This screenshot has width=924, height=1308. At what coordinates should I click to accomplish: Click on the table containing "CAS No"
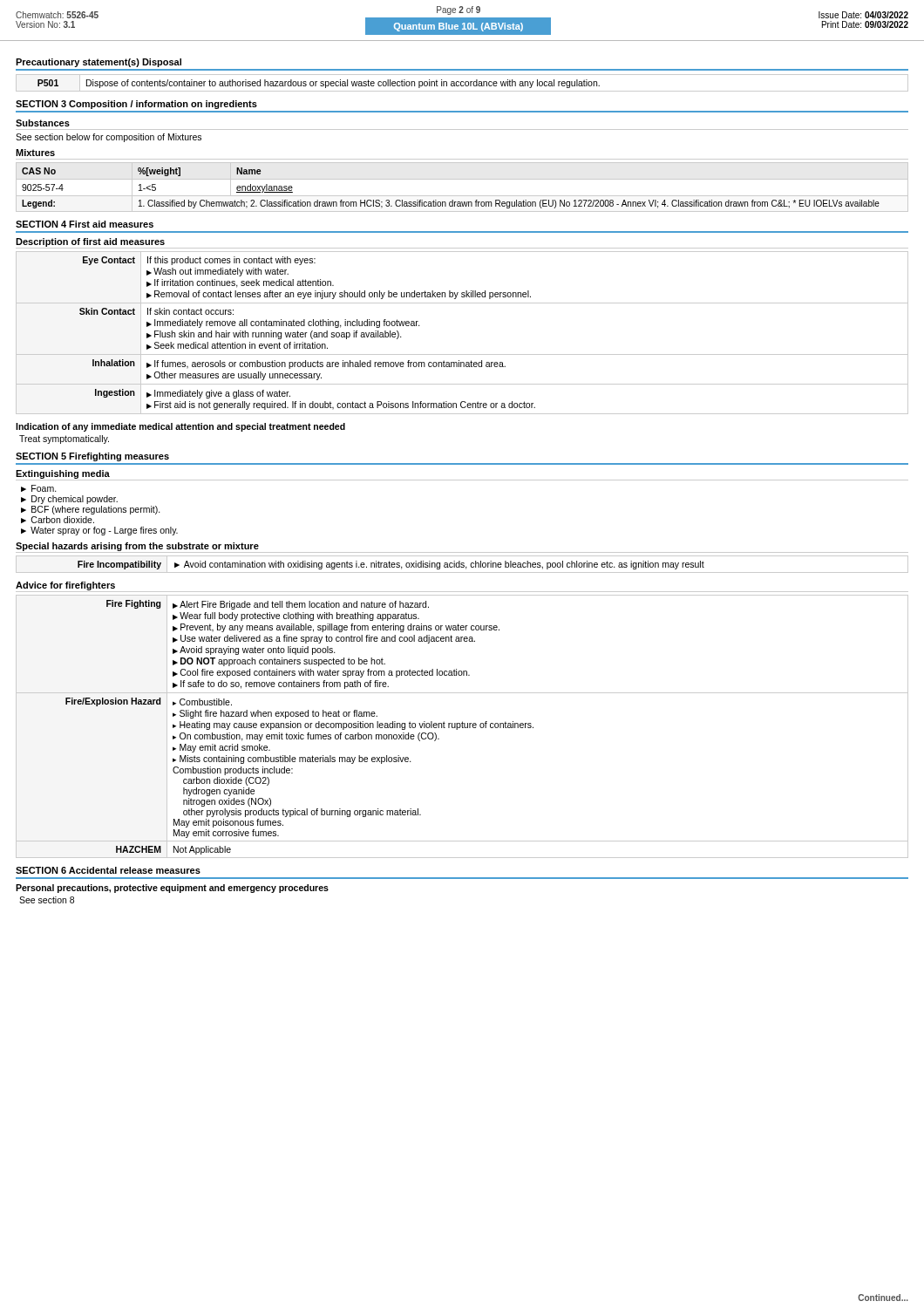coord(462,187)
